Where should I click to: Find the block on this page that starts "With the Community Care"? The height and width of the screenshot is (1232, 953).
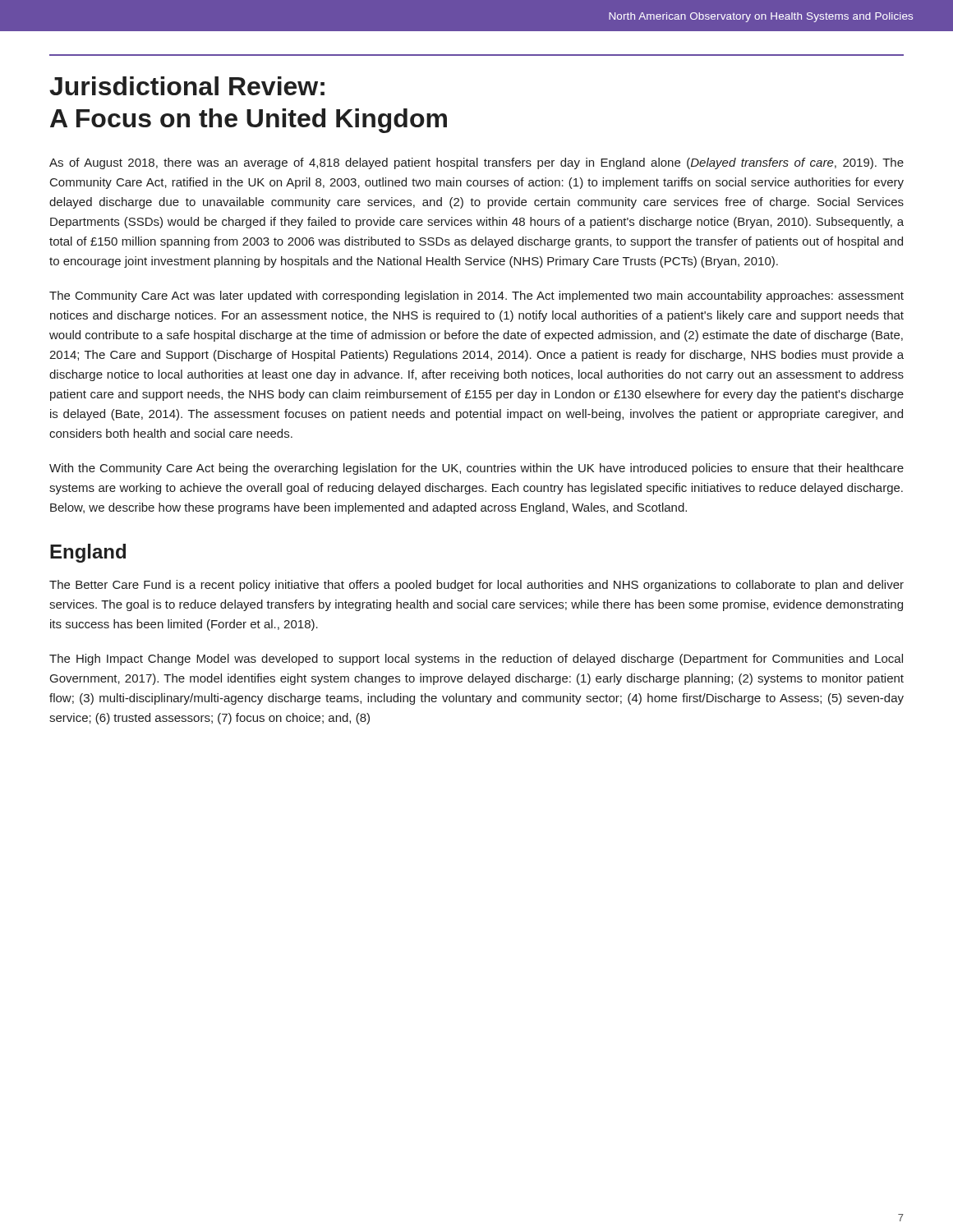pyautogui.click(x=476, y=488)
